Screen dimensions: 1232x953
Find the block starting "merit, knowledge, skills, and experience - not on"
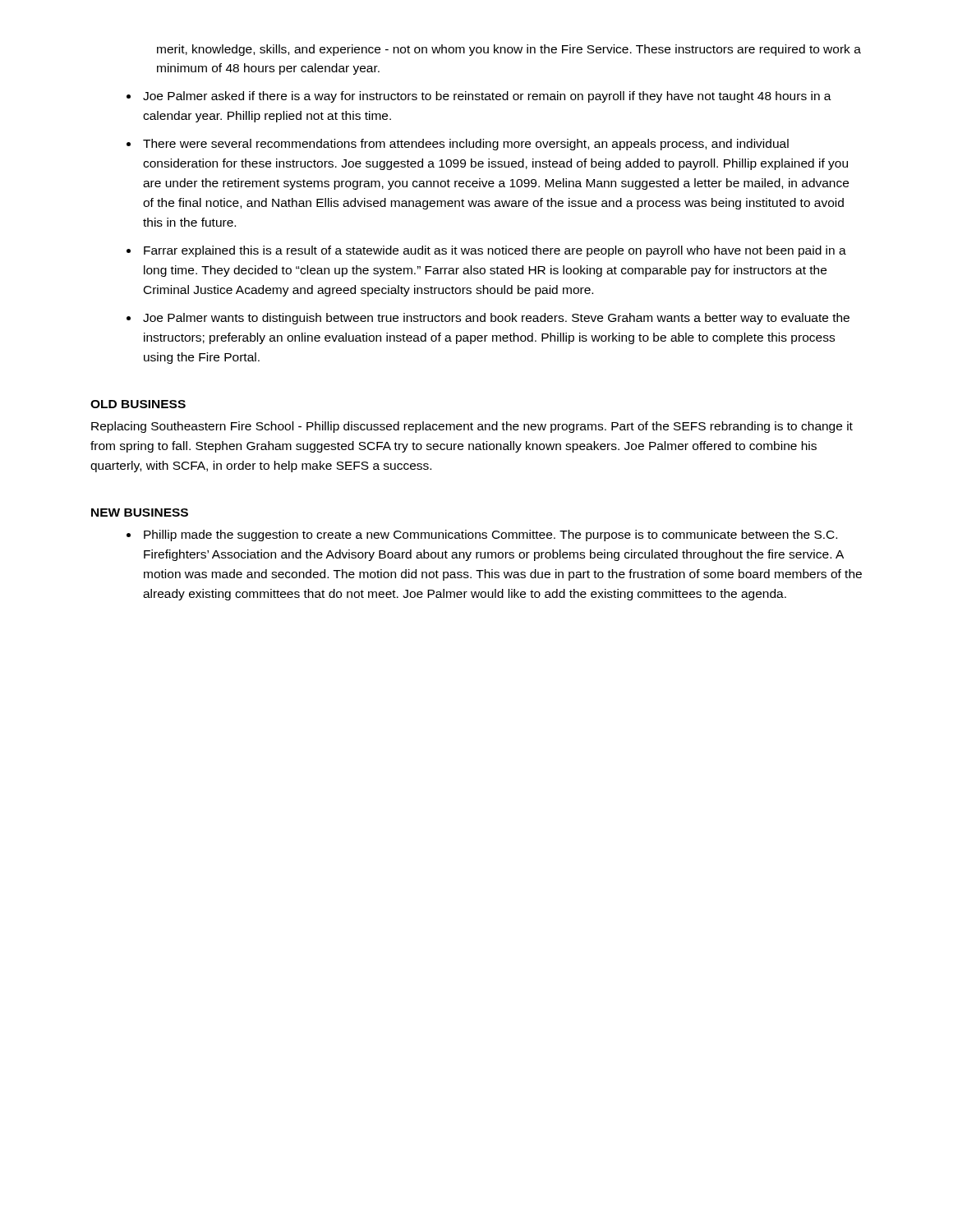(508, 58)
